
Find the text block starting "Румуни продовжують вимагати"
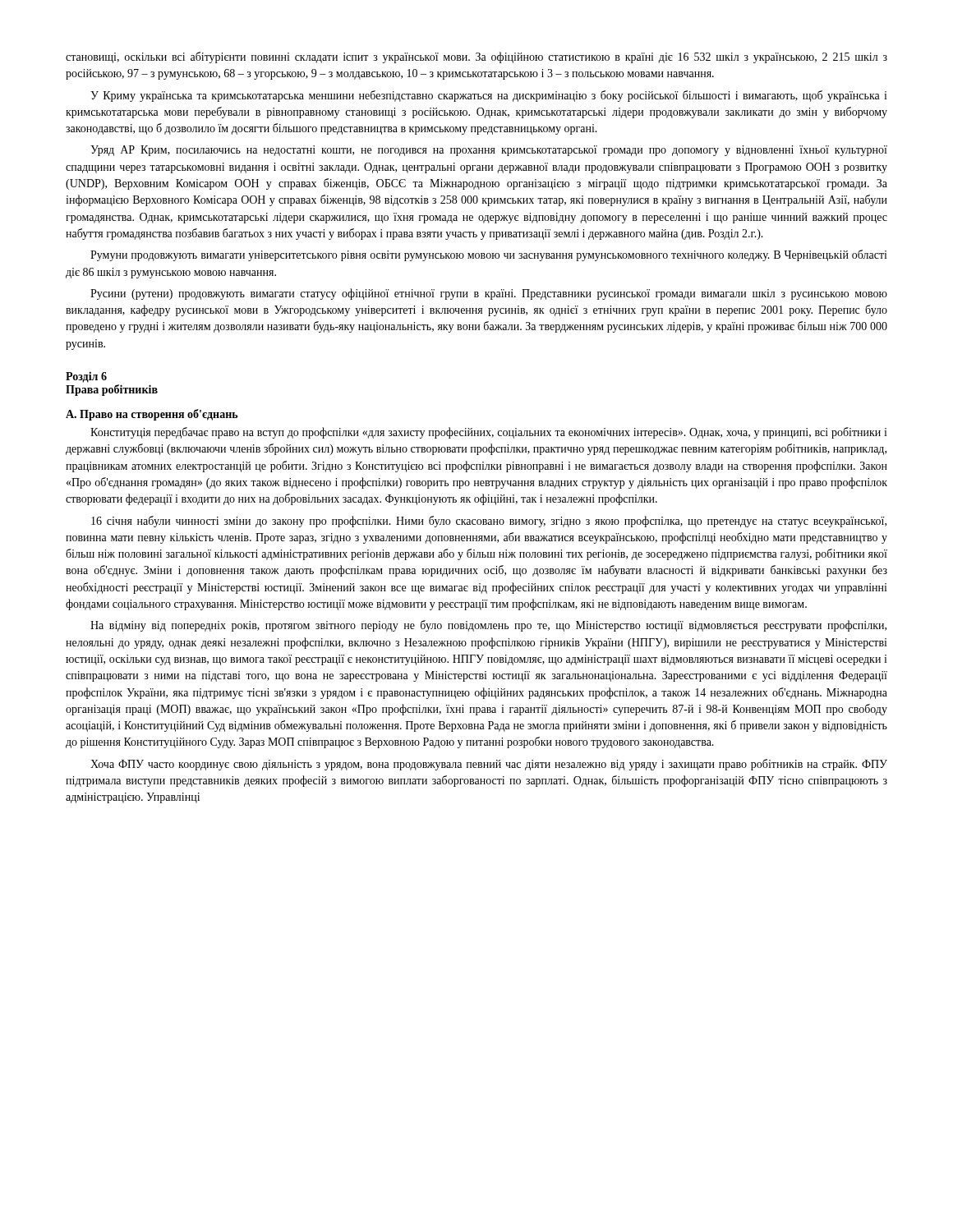(476, 264)
